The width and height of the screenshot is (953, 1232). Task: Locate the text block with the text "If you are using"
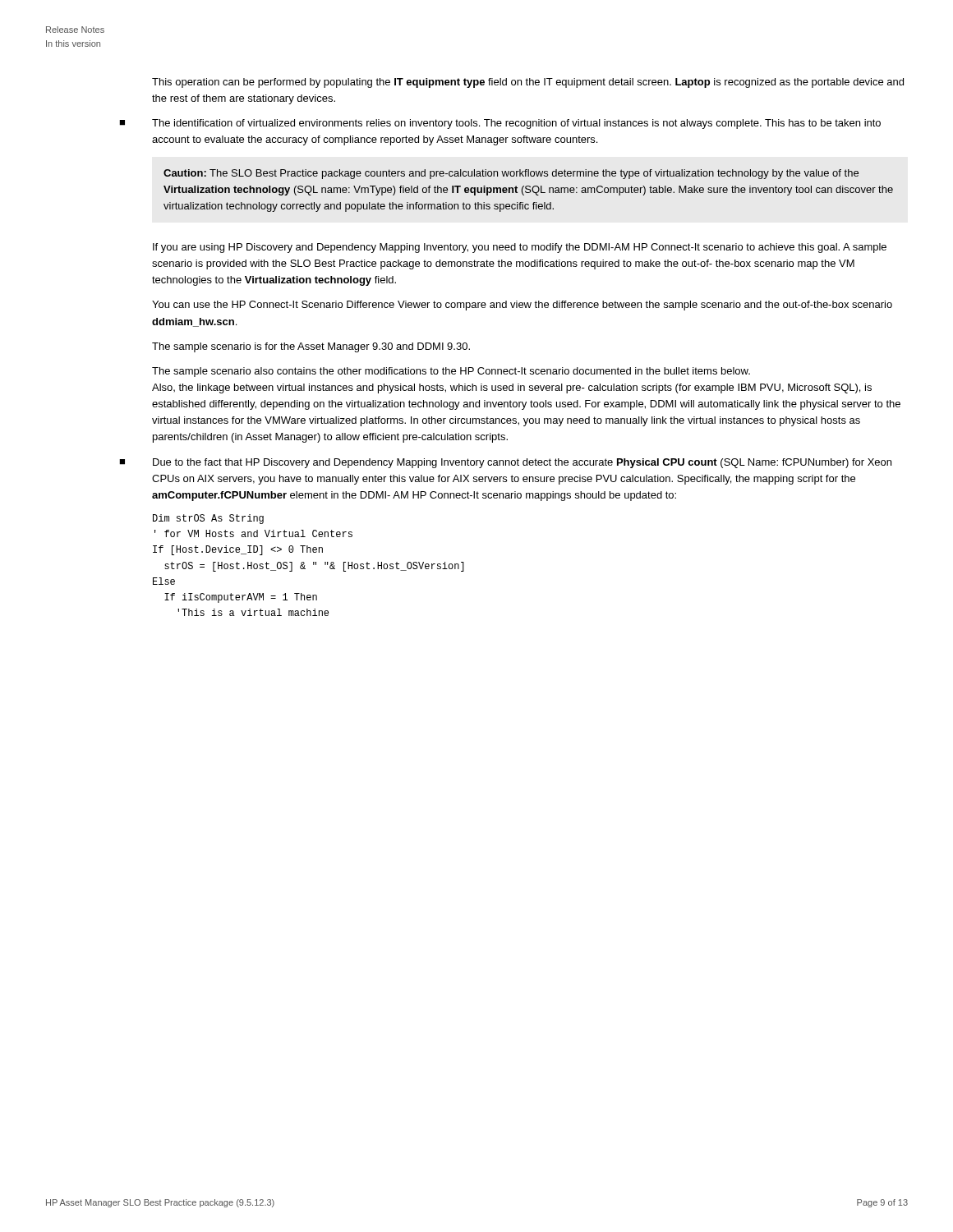point(519,263)
